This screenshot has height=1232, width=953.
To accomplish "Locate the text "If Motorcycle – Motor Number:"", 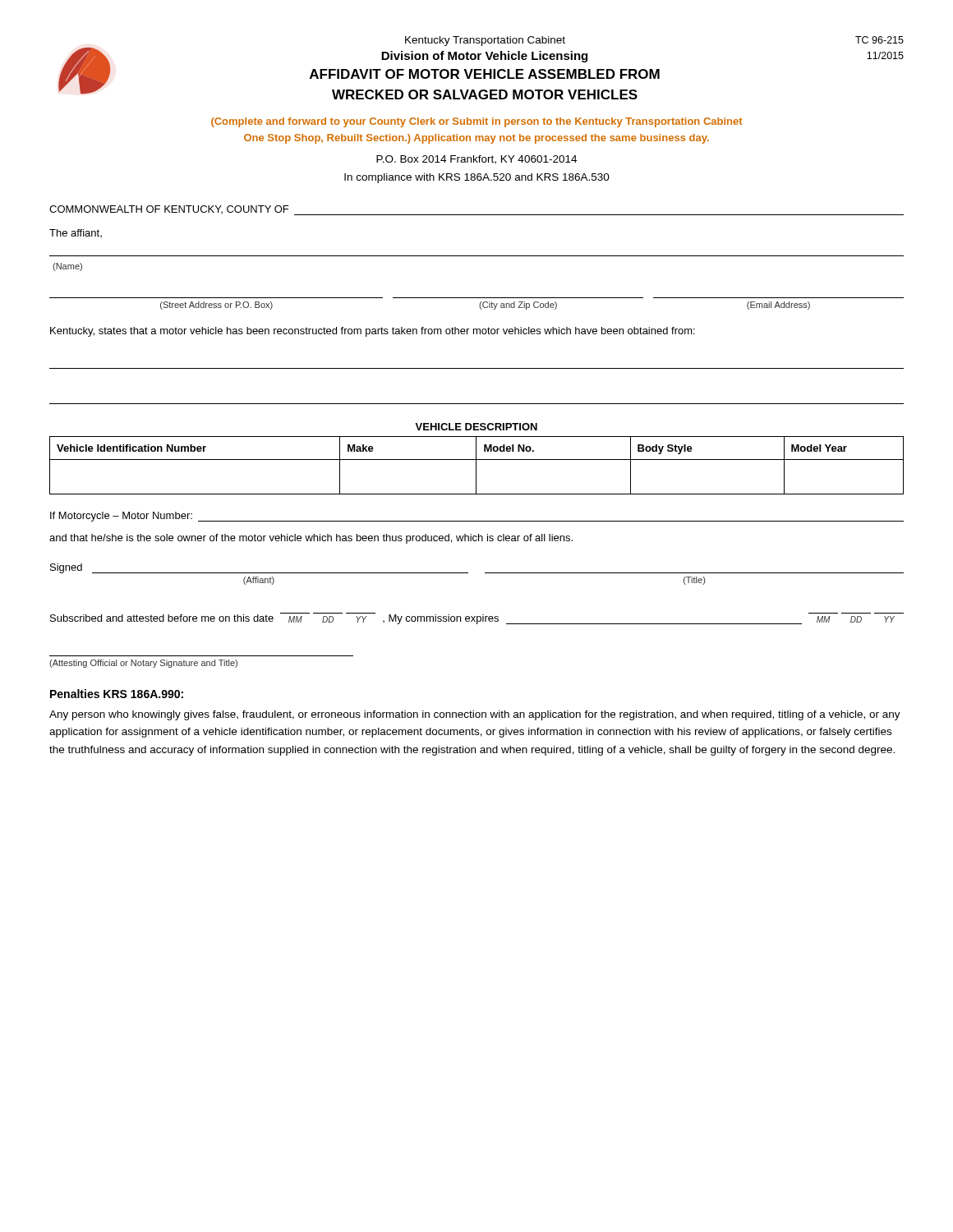I will tap(476, 514).
